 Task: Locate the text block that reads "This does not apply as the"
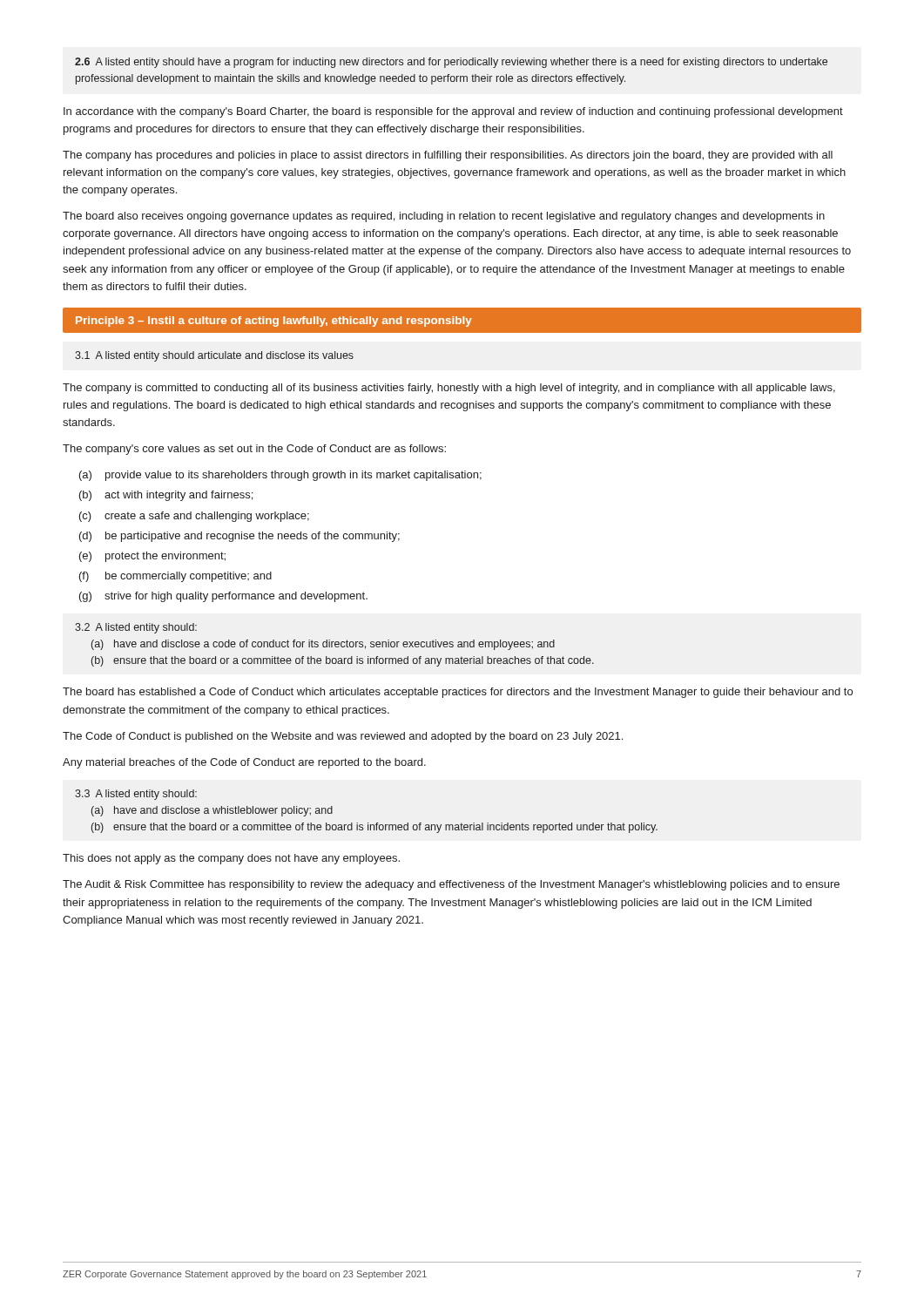[231, 859]
